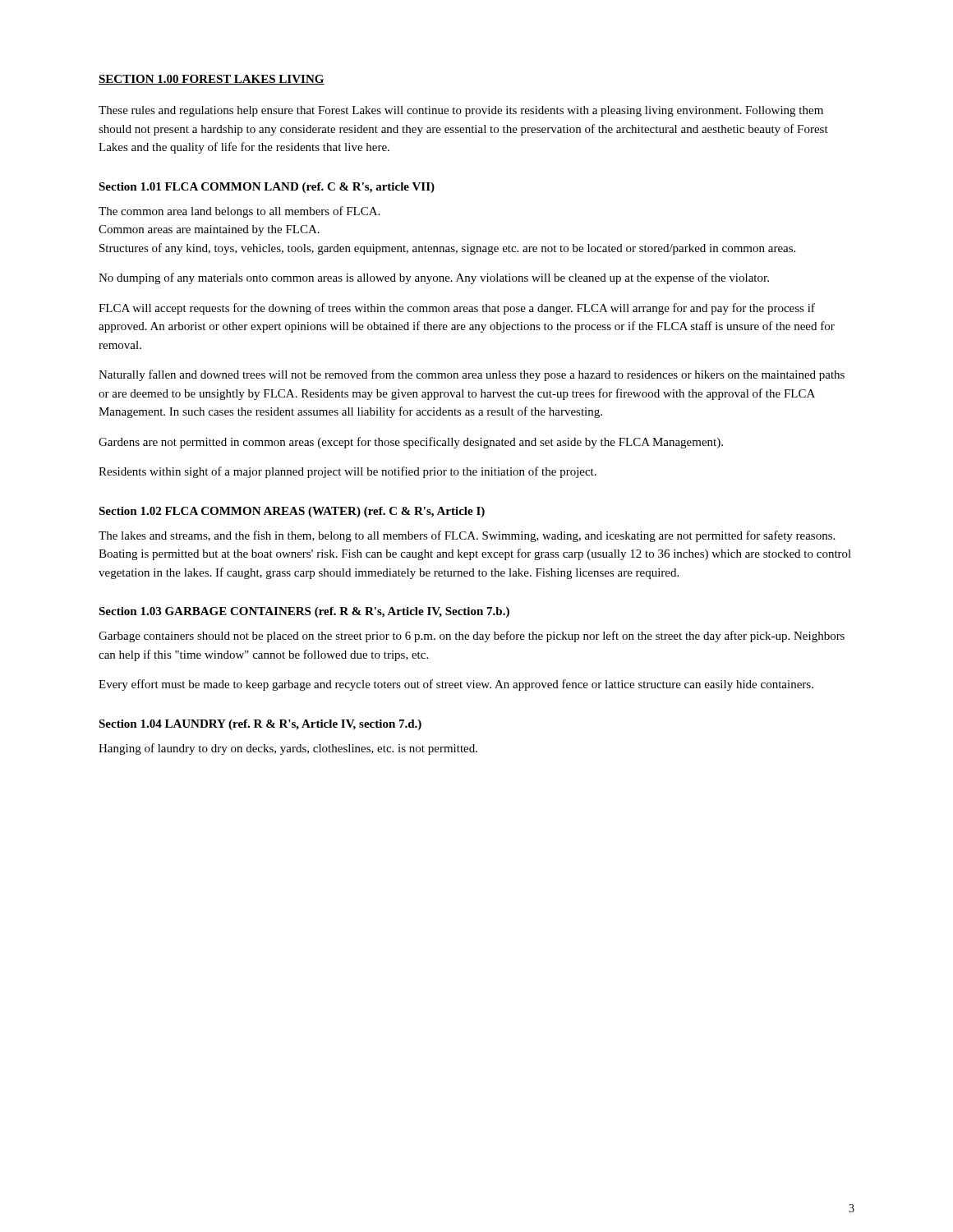This screenshot has width=953, height=1232.
Task: Point to the text starting "FLCA will accept"
Action: pos(466,326)
